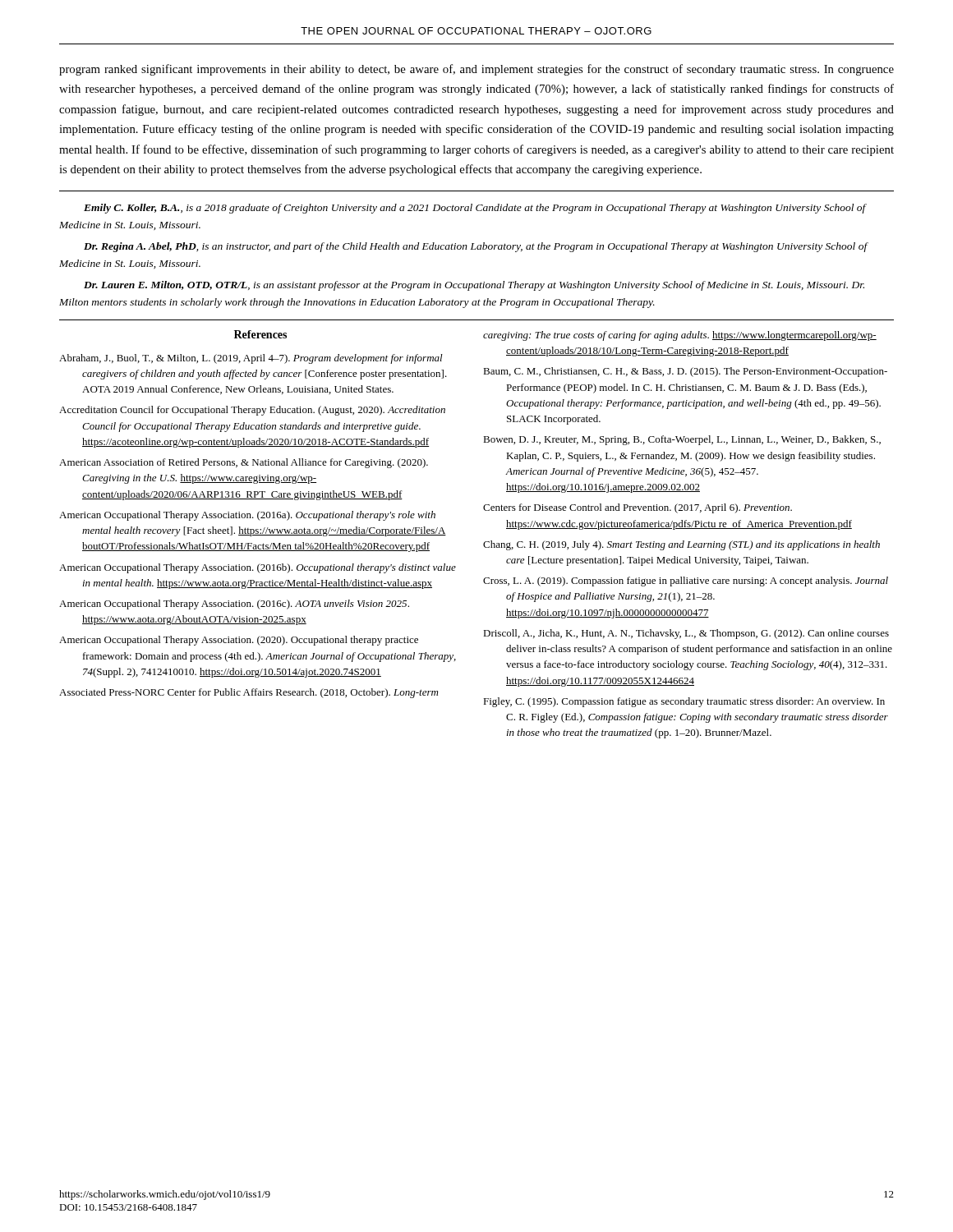This screenshot has height=1232, width=953.
Task: Find the block on this page that starts "Centers for Disease Control and"
Action: (x=667, y=515)
